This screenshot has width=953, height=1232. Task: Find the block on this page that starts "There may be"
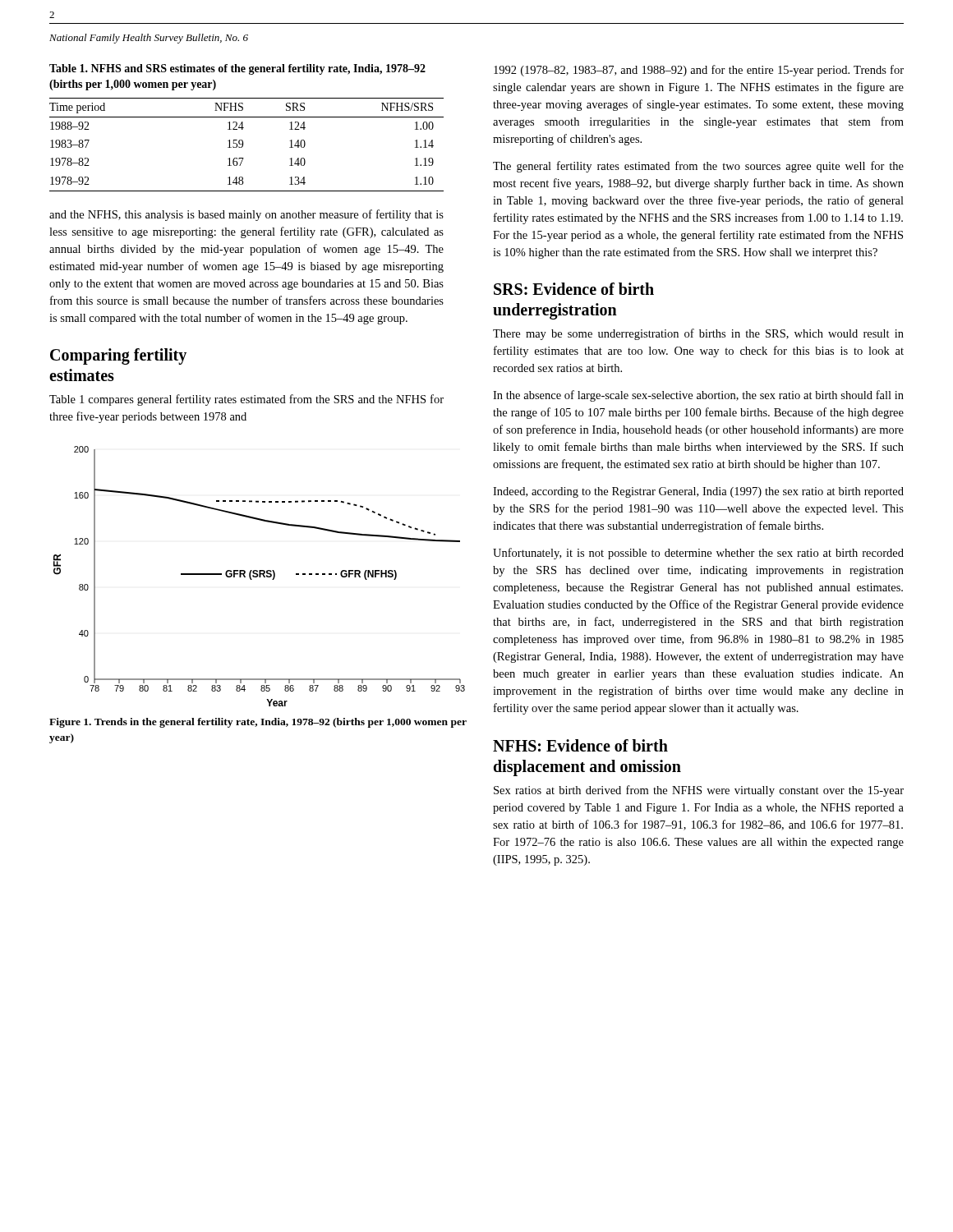click(x=698, y=351)
